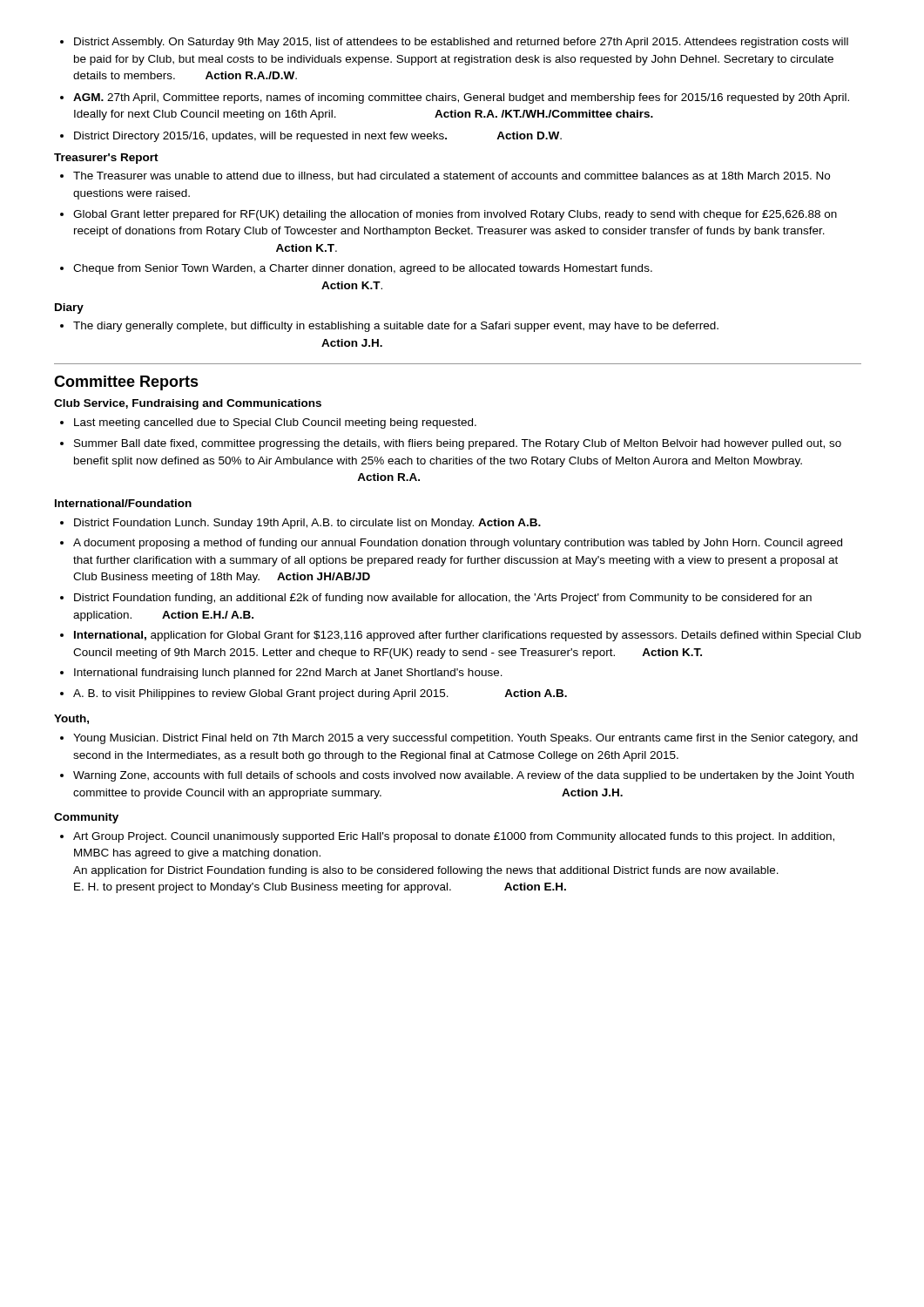924x1307 pixels.
Task: Point to the block beginning "A. B. to visit Philippines"
Action: [x=458, y=693]
